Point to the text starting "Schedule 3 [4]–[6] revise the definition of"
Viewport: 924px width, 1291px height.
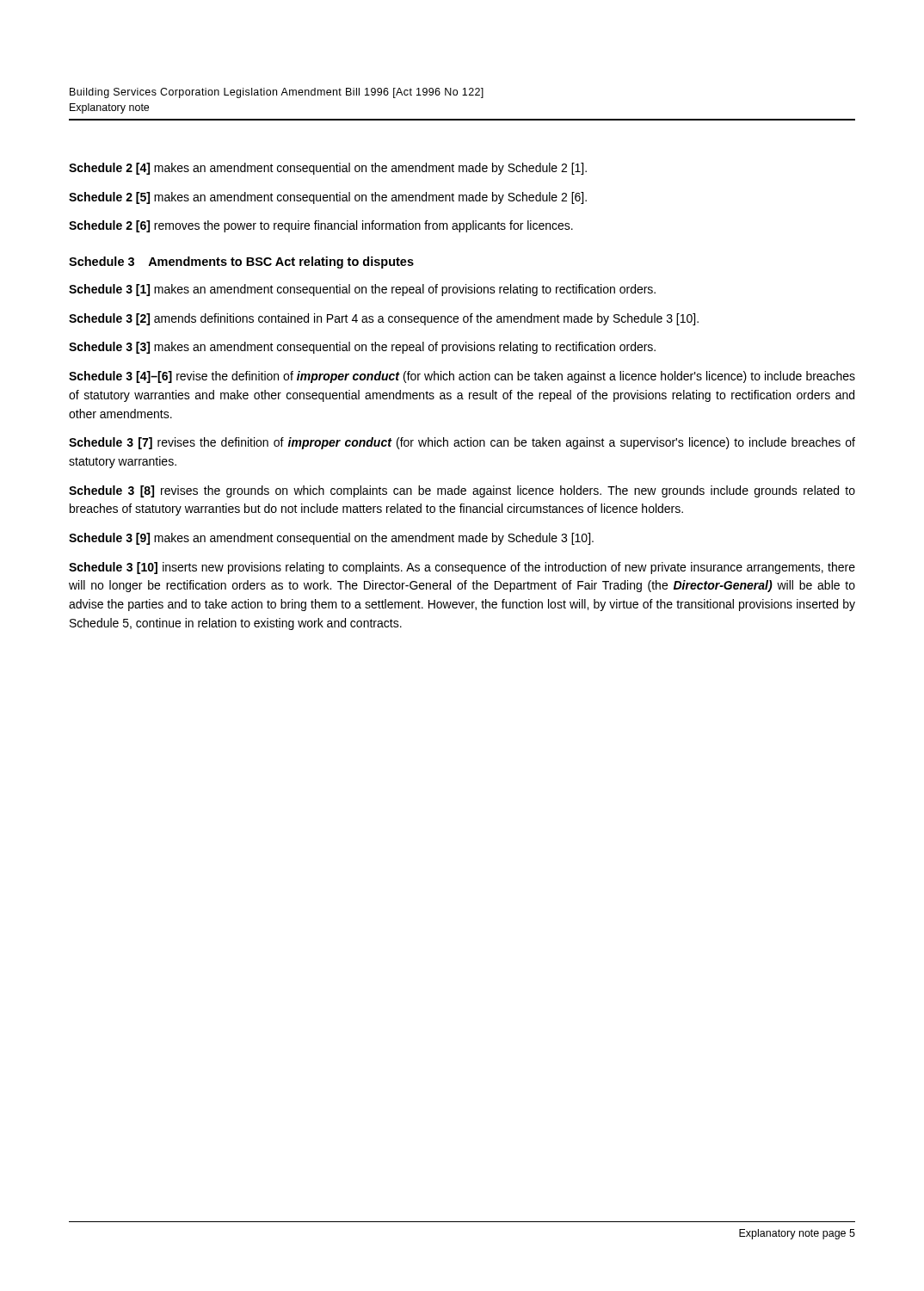click(x=462, y=395)
